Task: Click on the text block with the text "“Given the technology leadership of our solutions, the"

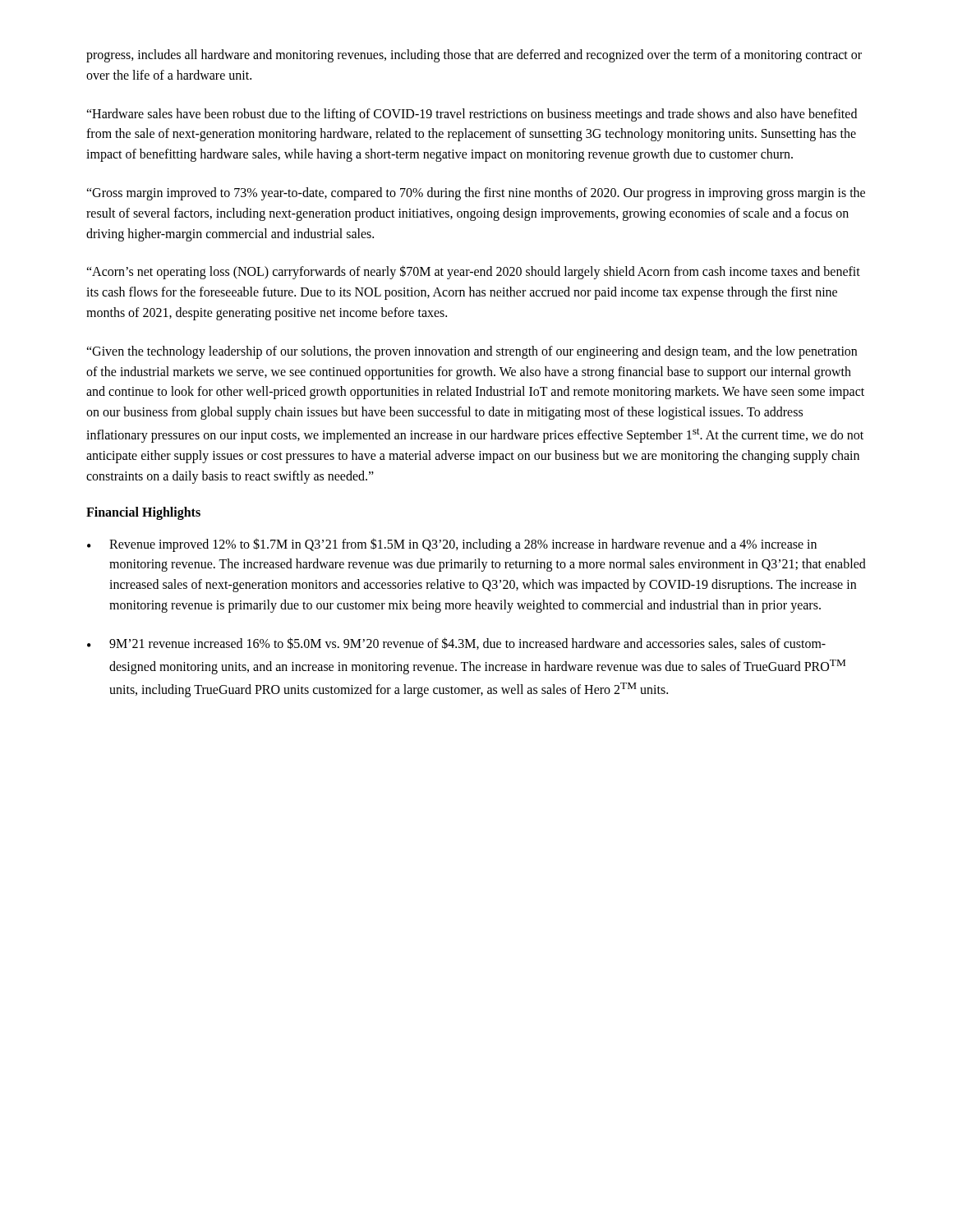Action: pyautogui.click(x=475, y=413)
